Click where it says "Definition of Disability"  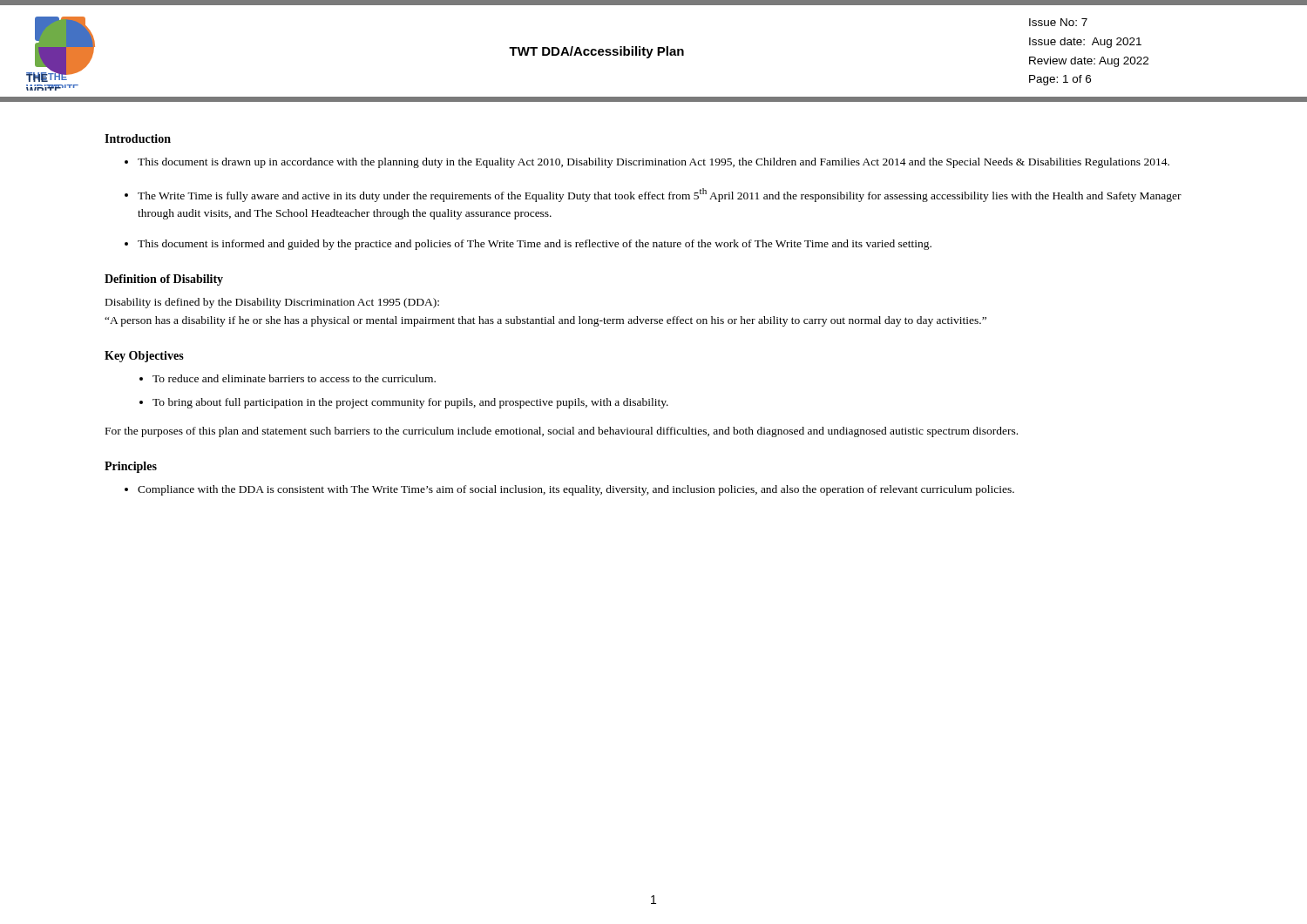[164, 279]
